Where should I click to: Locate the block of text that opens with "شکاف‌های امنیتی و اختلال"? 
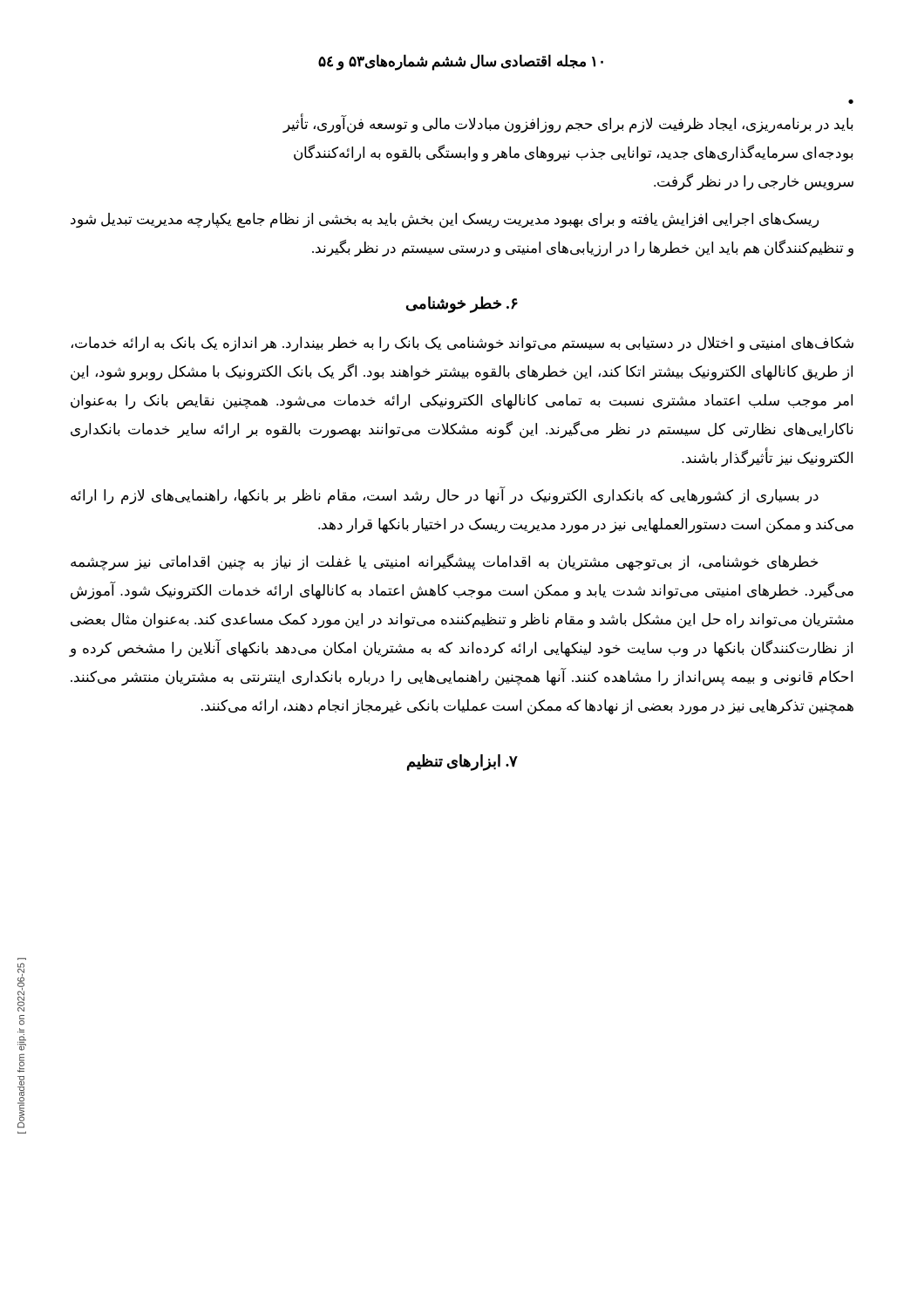point(462,401)
